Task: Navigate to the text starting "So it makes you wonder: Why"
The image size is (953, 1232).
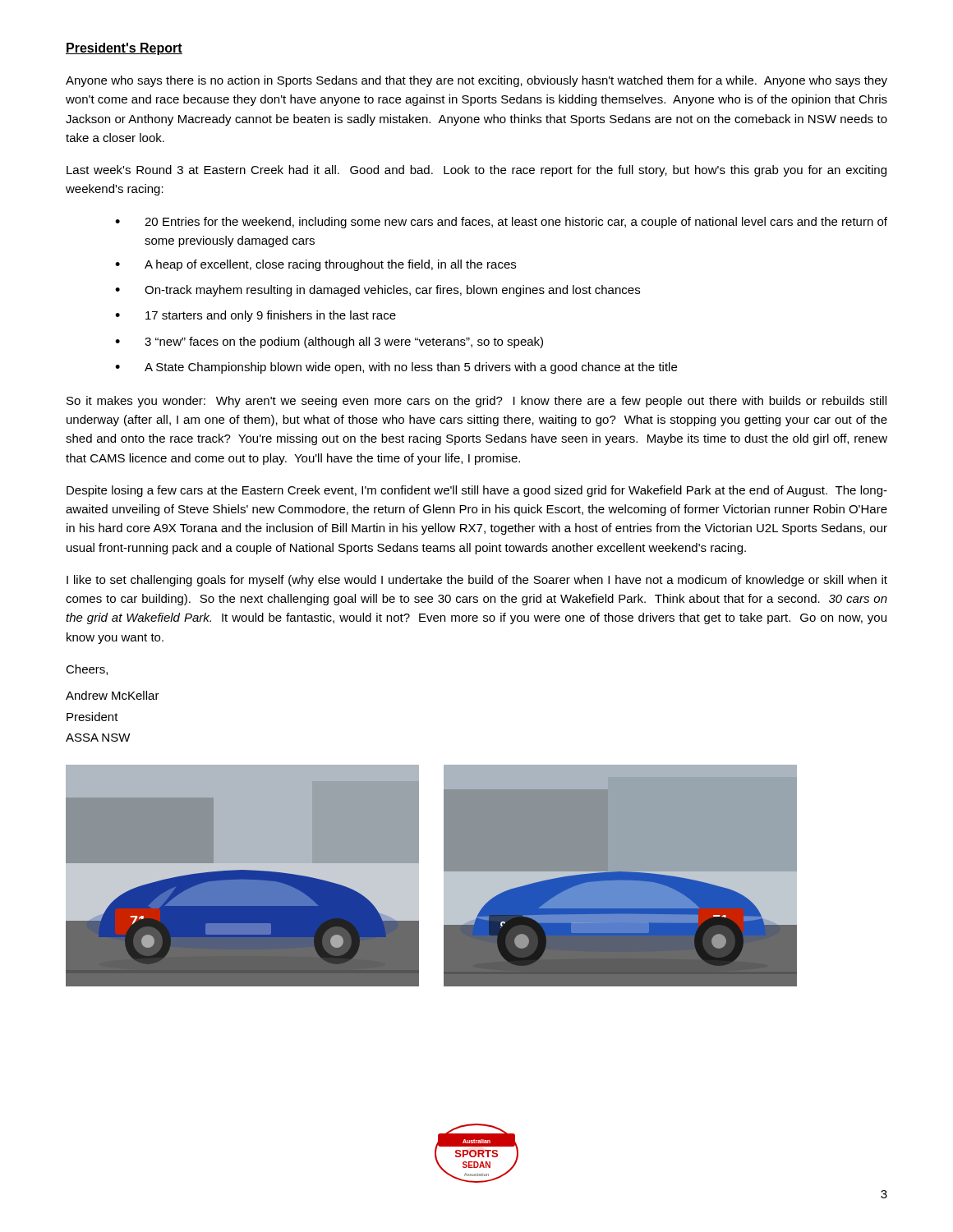Action: point(476,429)
